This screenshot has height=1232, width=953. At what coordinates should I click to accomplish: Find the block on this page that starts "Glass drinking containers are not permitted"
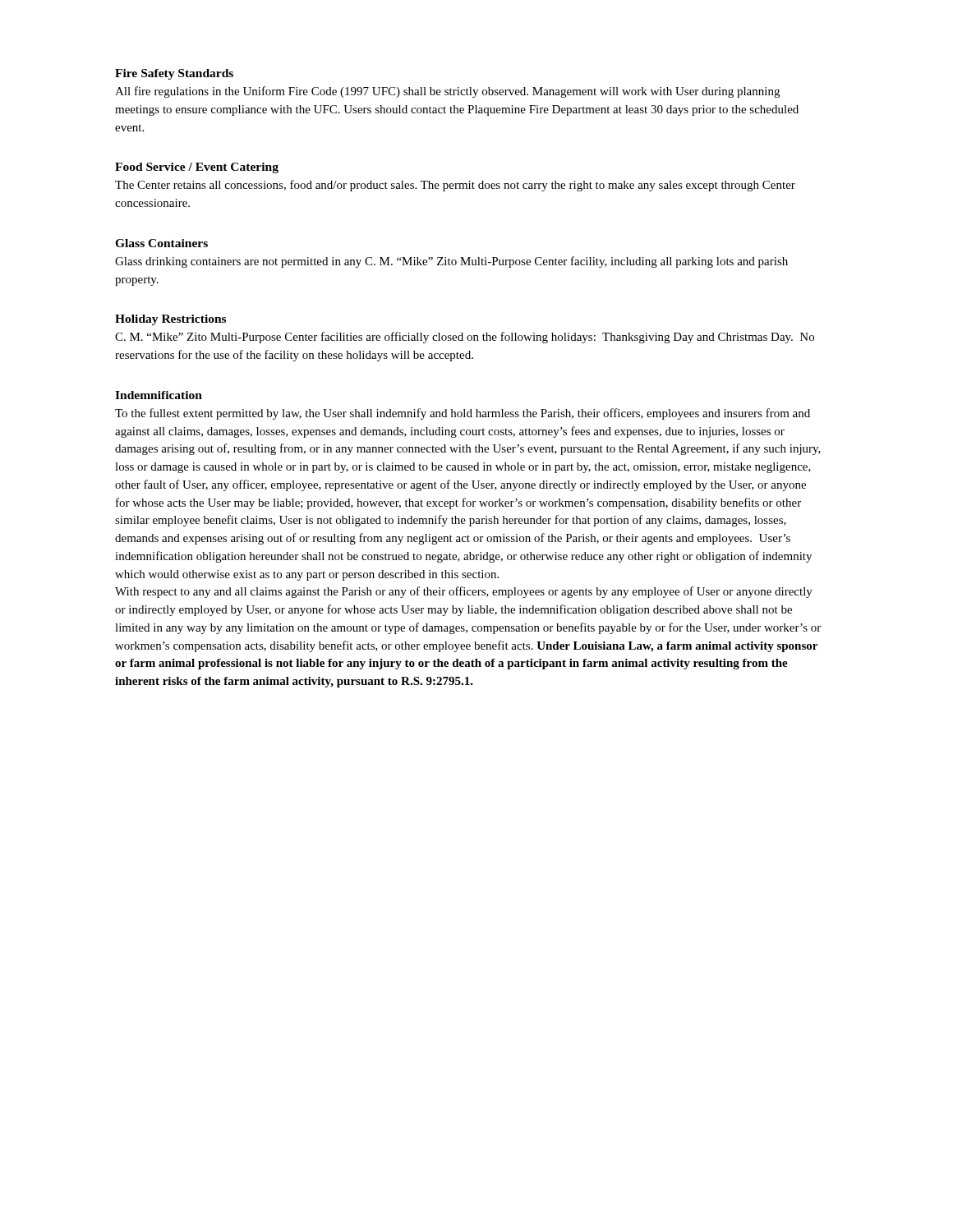[452, 270]
